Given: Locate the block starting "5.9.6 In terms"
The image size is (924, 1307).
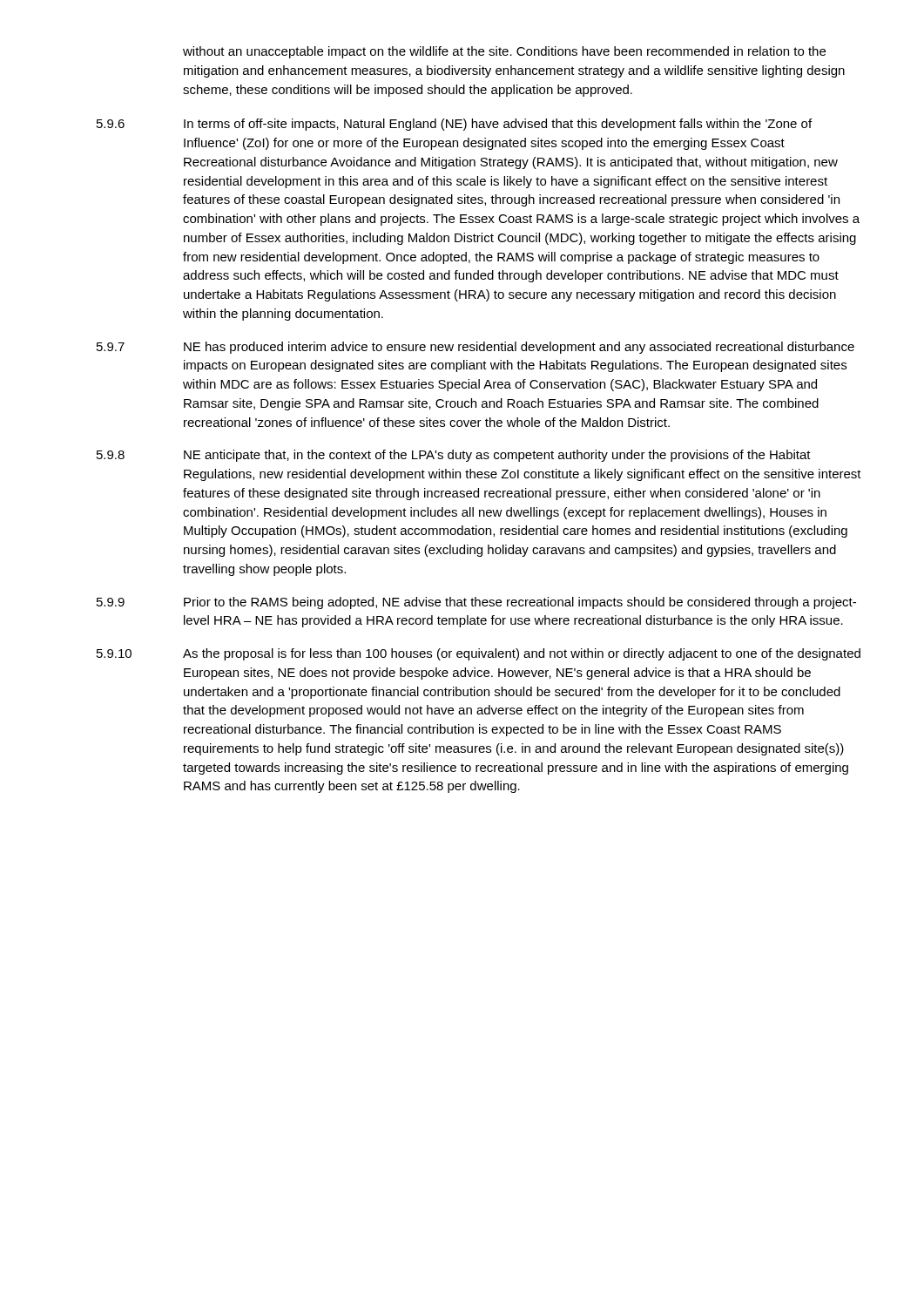Looking at the screenshot, I should (x=479, y=219).
